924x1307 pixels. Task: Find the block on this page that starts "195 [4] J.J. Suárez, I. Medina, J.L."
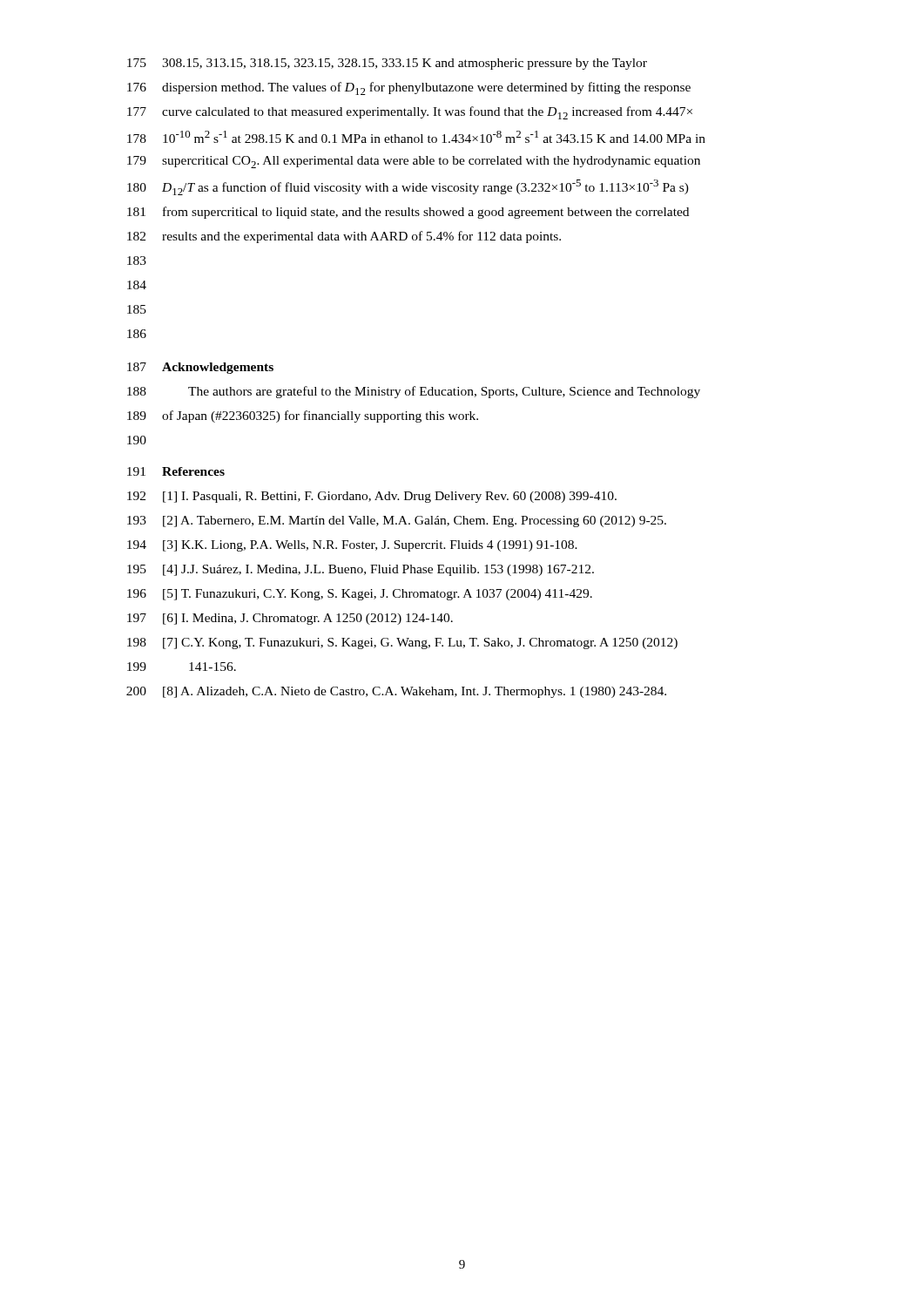tap(479, 571)
